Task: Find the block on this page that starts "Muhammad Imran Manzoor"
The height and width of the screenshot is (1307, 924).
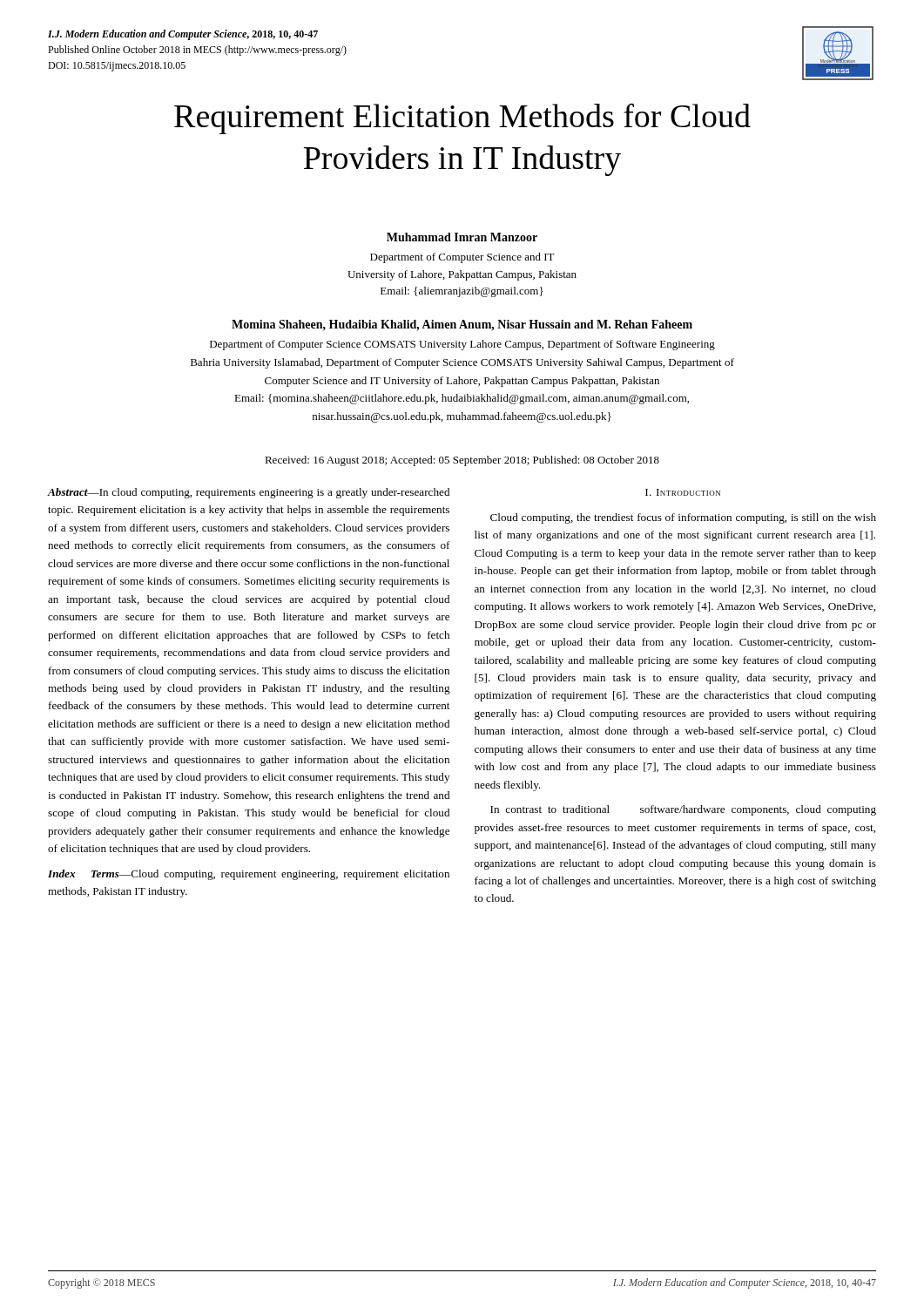Action: point(462,265)
